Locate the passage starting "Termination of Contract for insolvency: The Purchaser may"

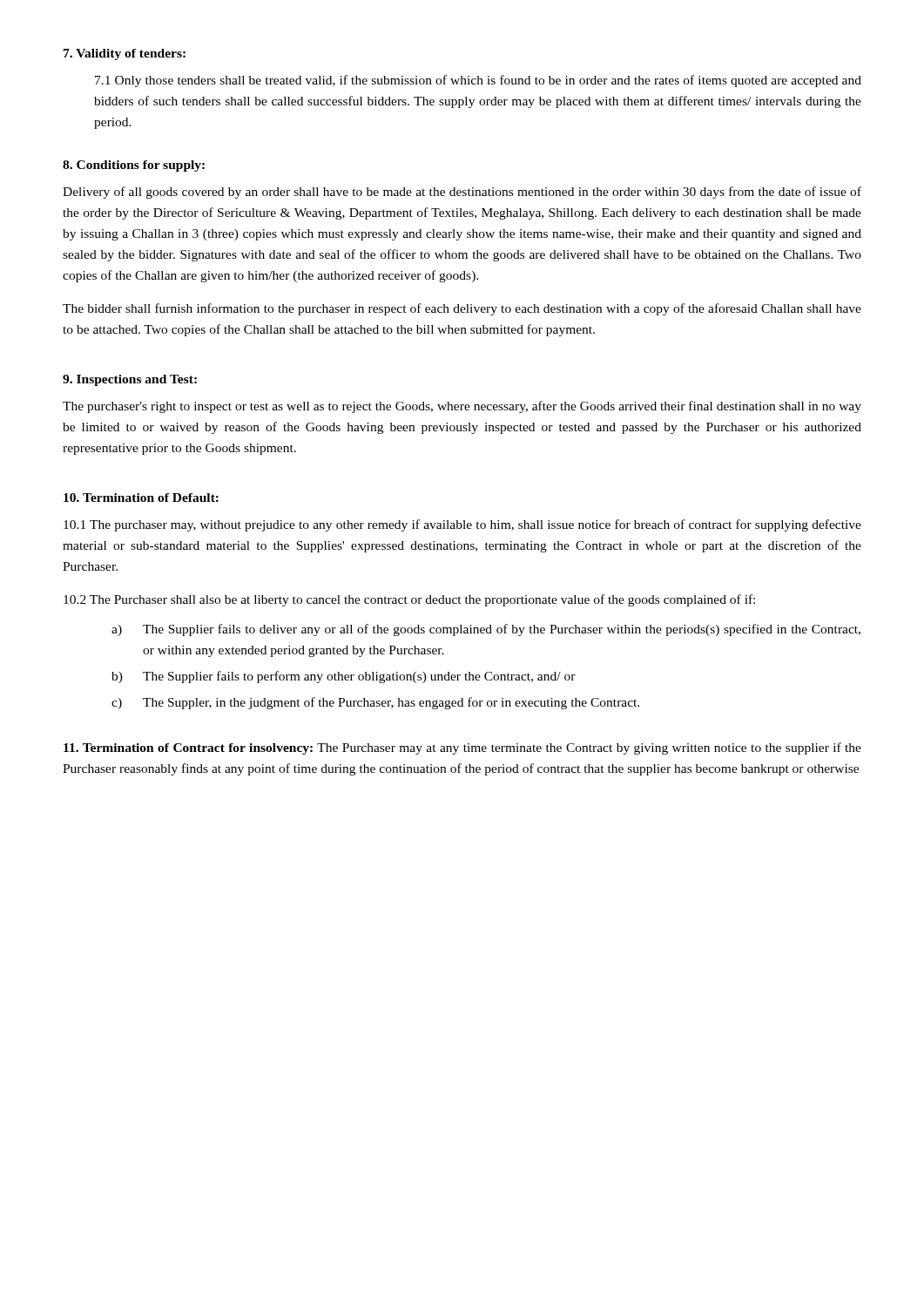(462, 758)
